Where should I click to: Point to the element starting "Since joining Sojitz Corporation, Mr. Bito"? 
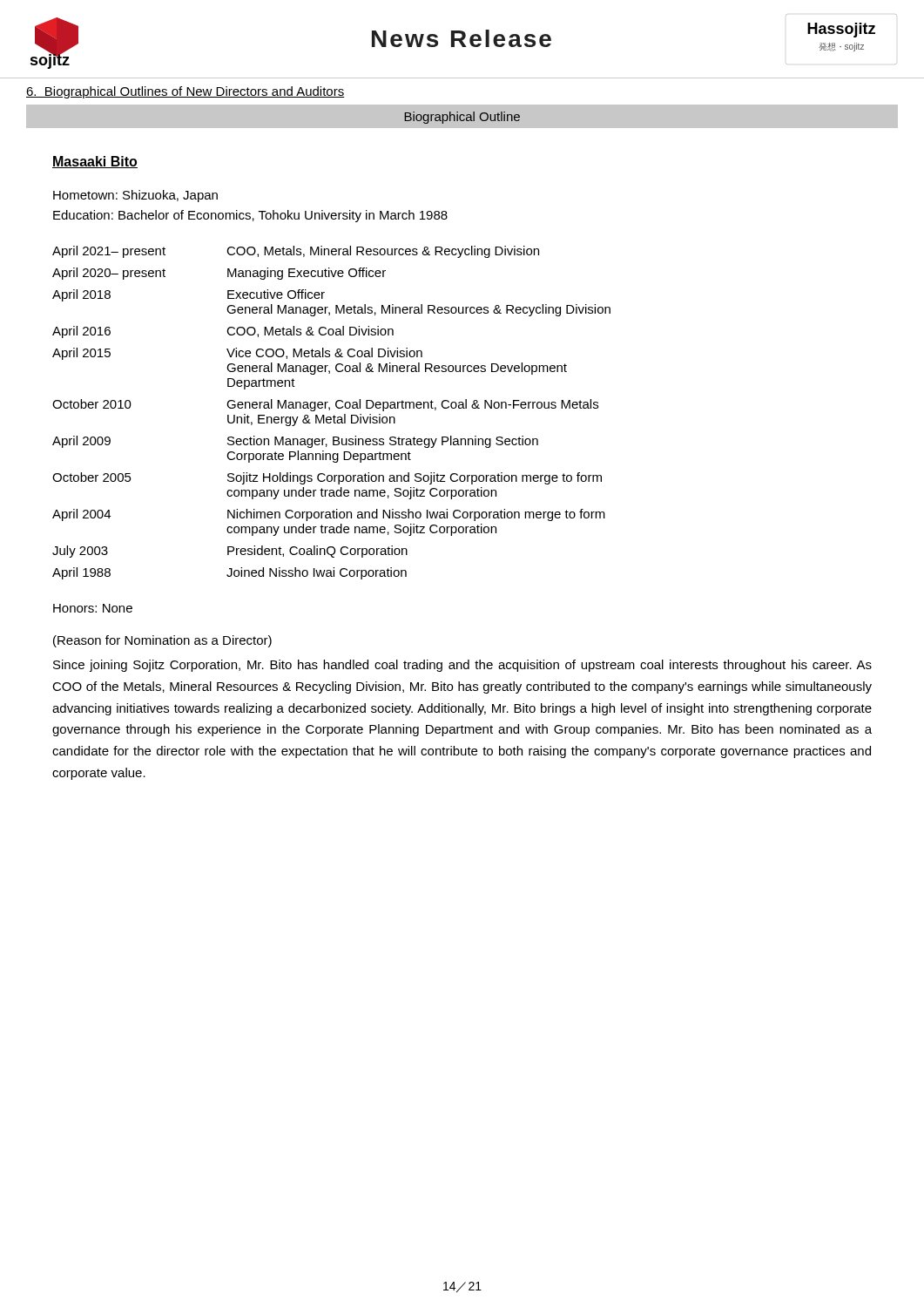pyautogui.click(x=462, y=718)
